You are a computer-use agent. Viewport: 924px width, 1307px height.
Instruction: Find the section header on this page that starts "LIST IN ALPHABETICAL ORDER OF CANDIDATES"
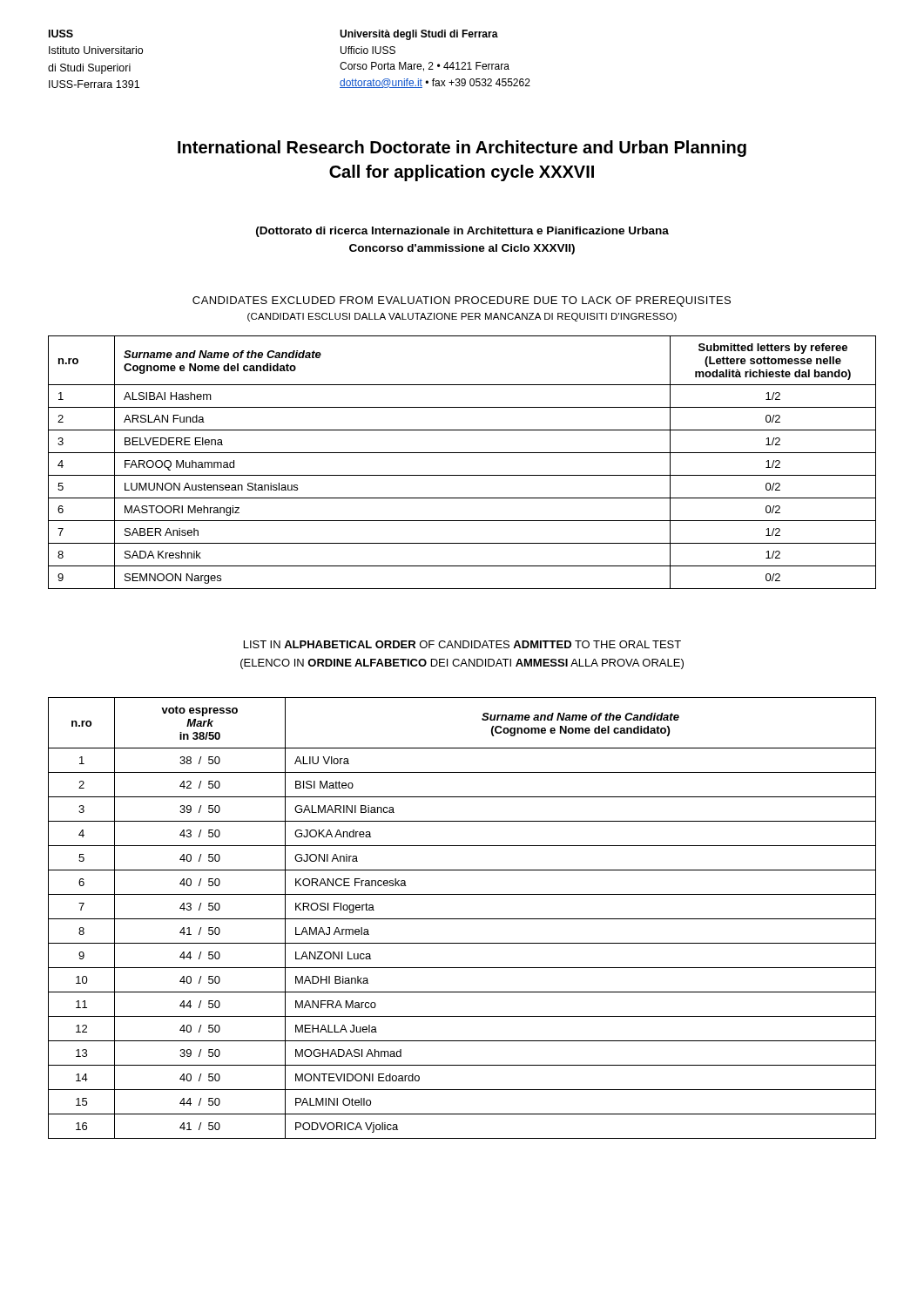[x=462, y=654]
